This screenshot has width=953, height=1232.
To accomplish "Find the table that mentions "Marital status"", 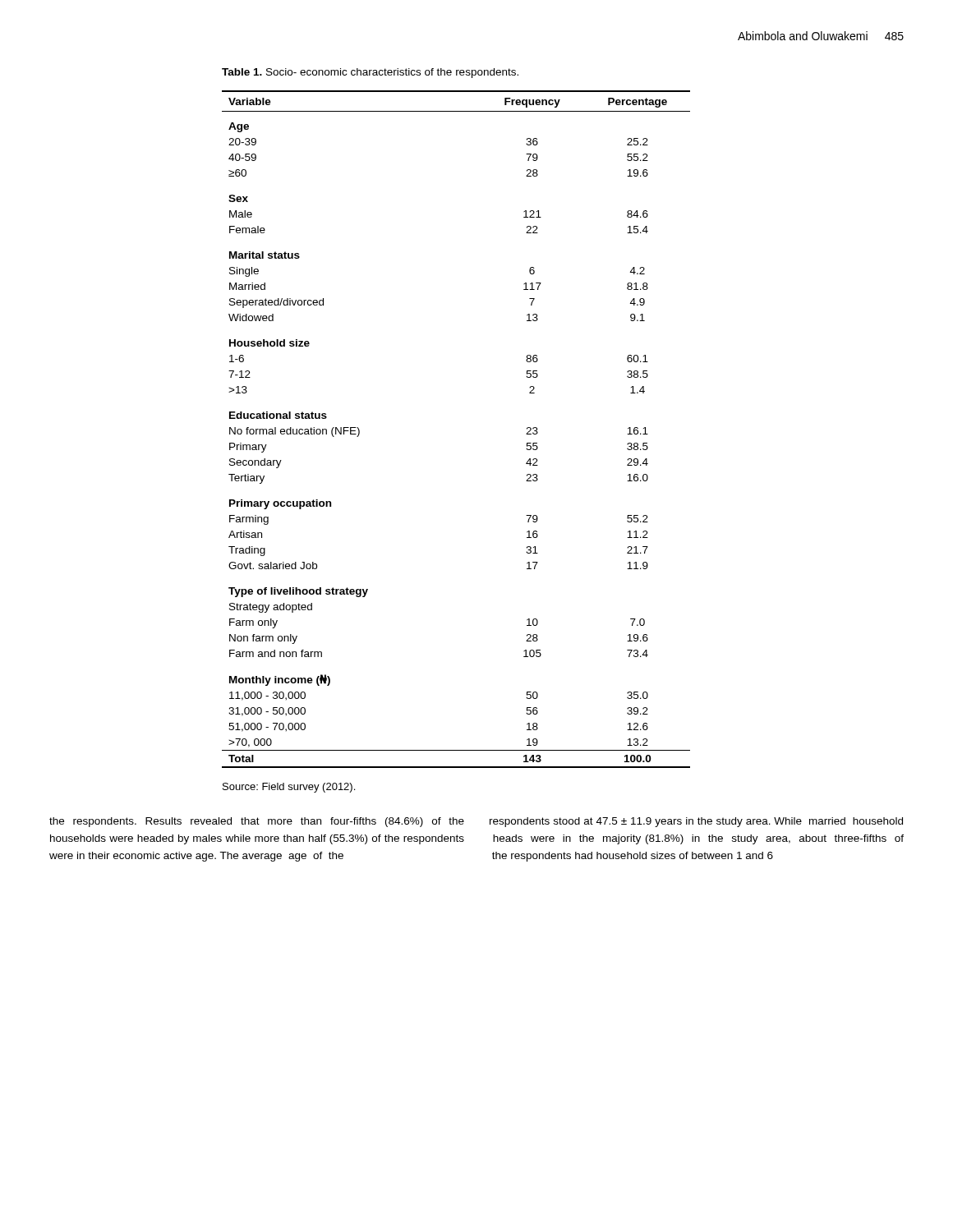I will 456,429.
